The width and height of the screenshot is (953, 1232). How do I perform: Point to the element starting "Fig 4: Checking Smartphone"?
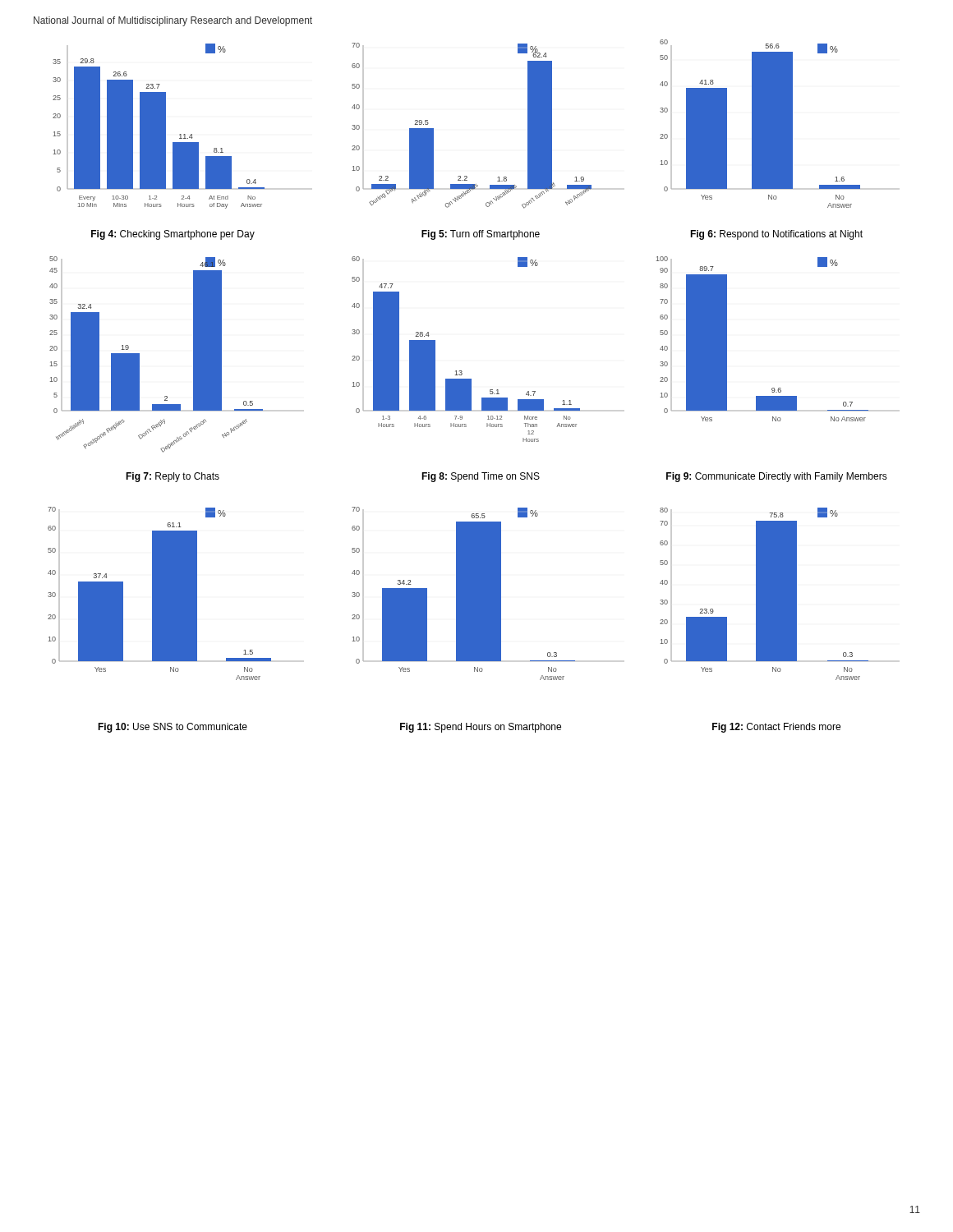(173, 234)
